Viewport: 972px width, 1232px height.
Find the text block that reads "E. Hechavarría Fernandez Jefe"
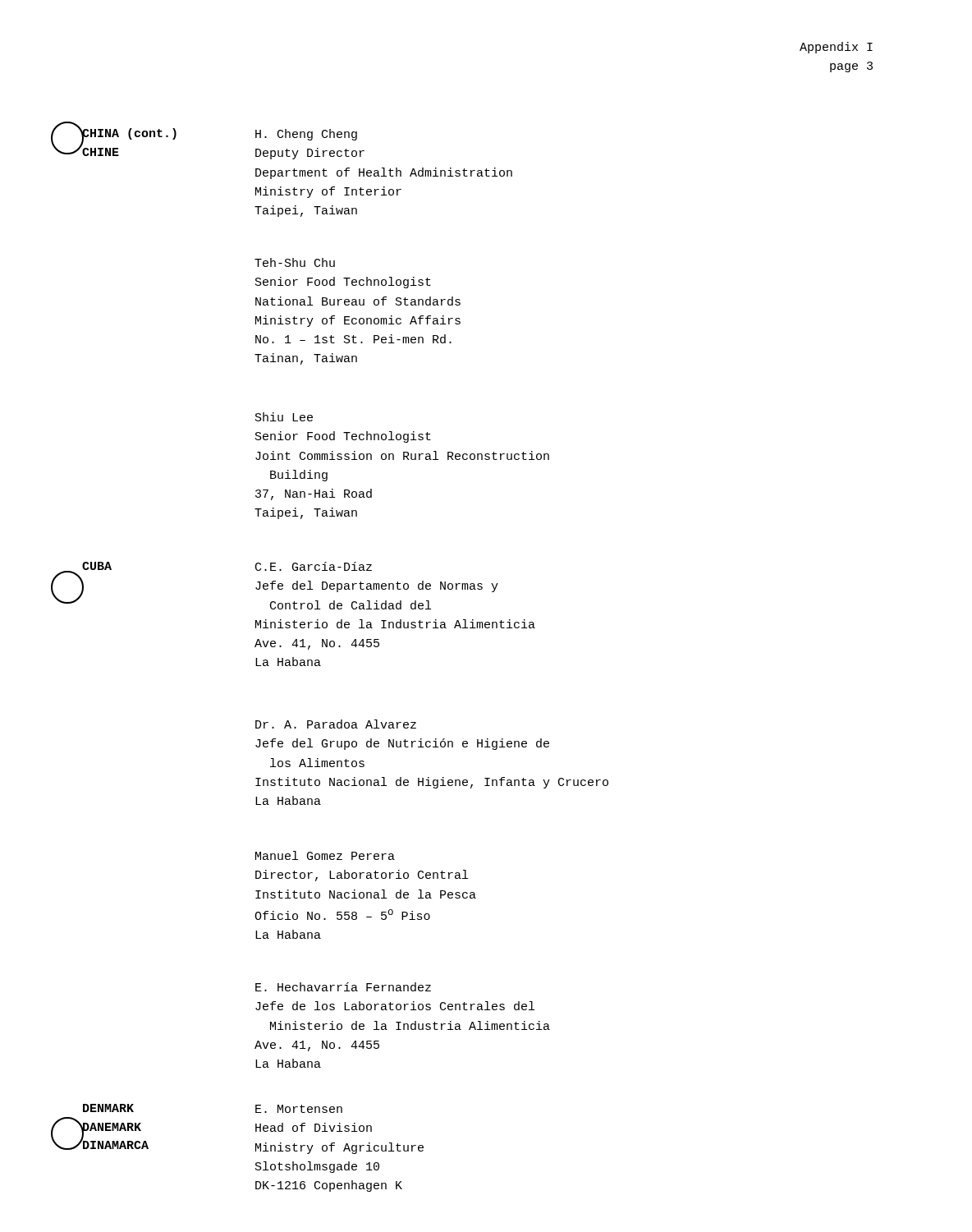402,1027
